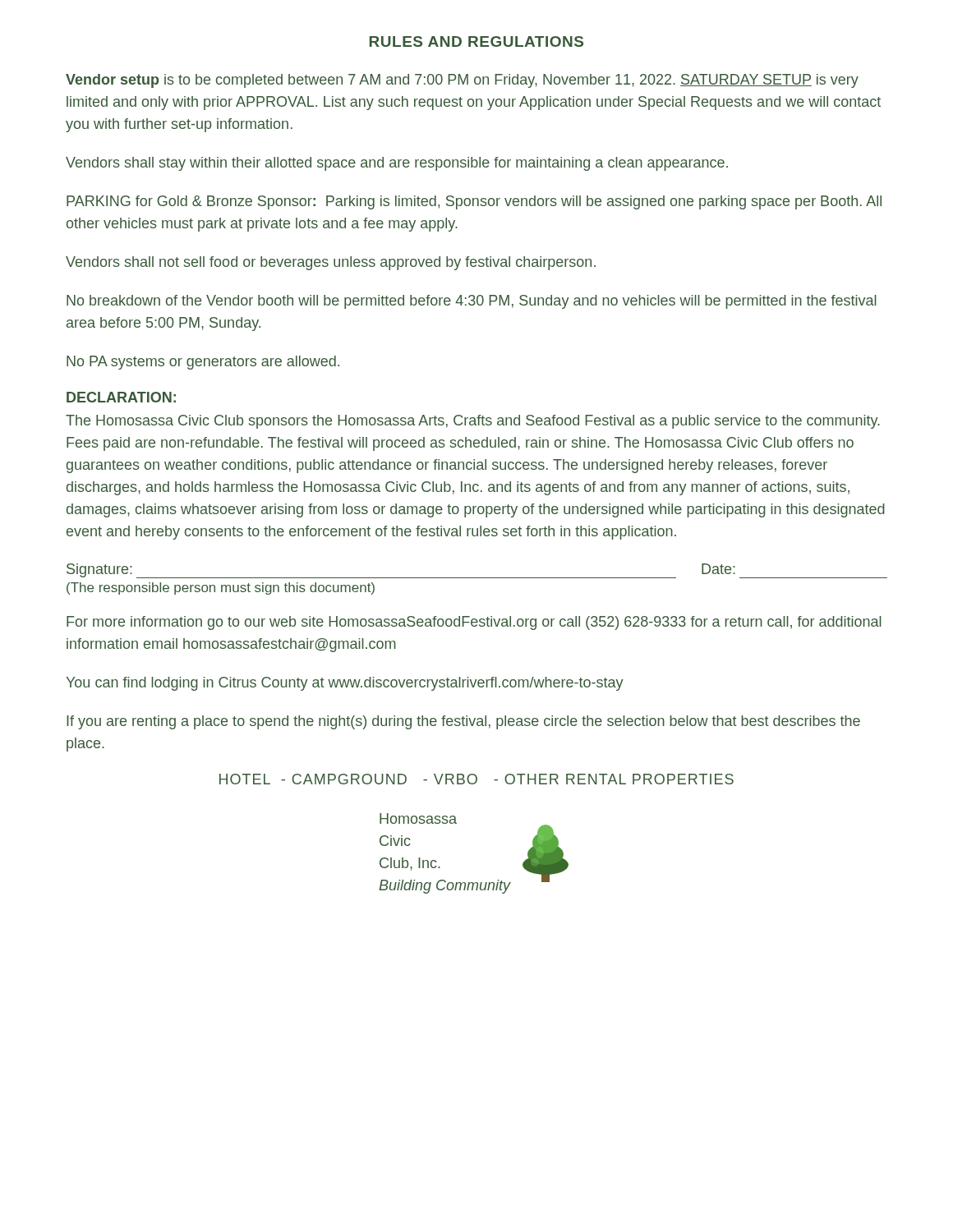Point to the text starting "No breakdown of the Vendor booth will"
Screen dimensions: 1232x953
pos(471,312)
